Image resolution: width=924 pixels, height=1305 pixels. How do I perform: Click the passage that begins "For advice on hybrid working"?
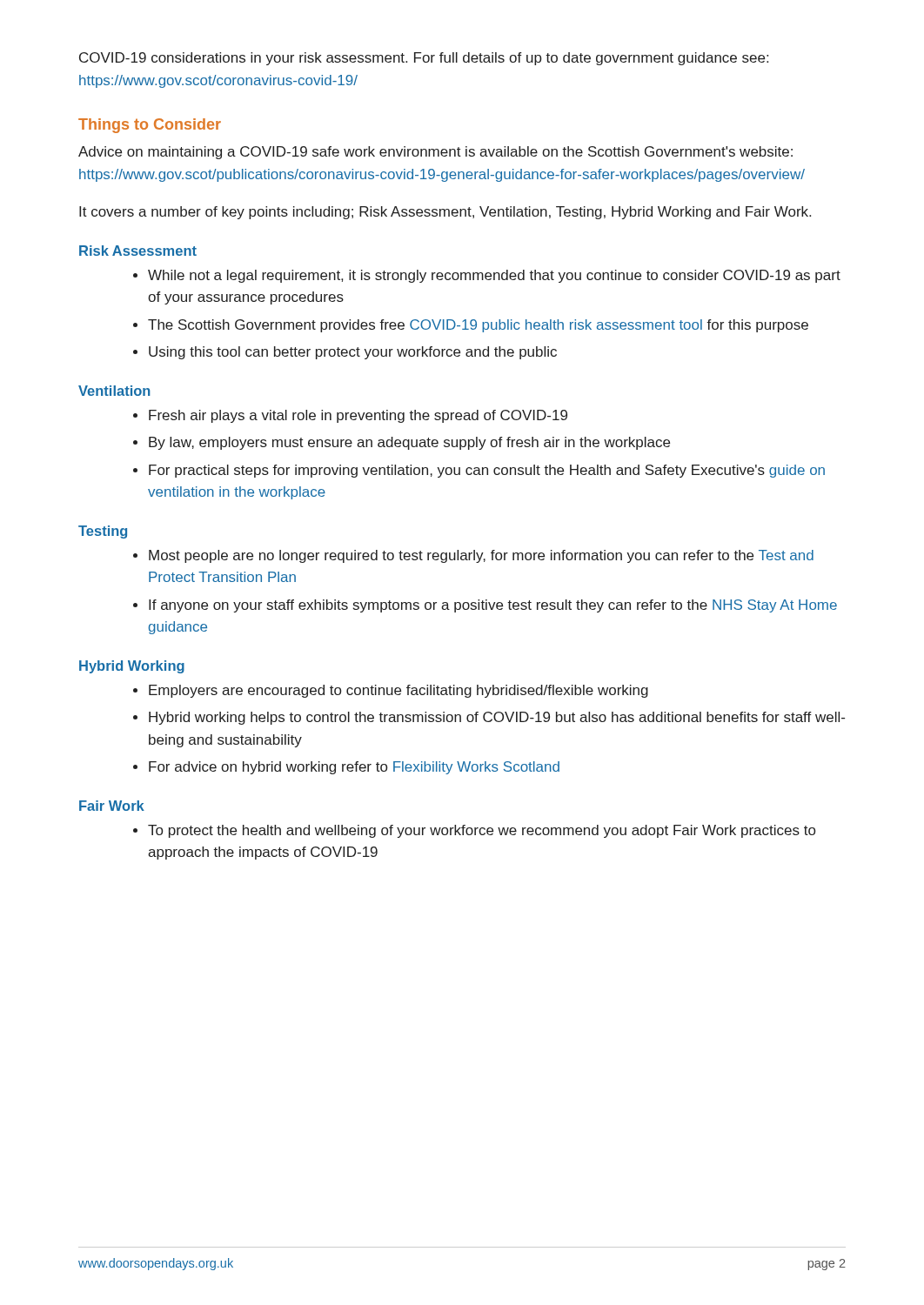point(354,767)
